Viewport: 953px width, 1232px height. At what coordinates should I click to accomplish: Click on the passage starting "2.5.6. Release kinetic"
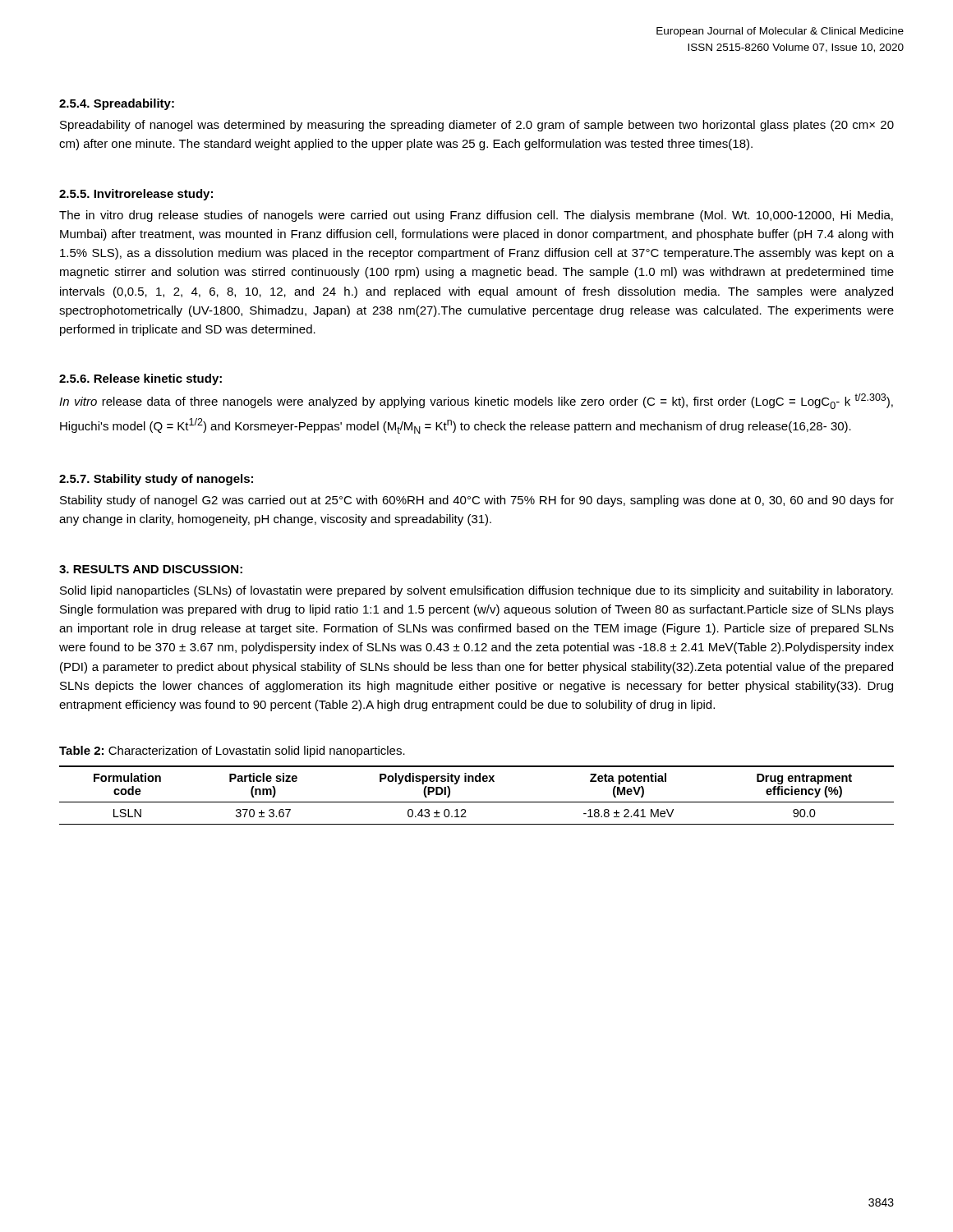141,378
